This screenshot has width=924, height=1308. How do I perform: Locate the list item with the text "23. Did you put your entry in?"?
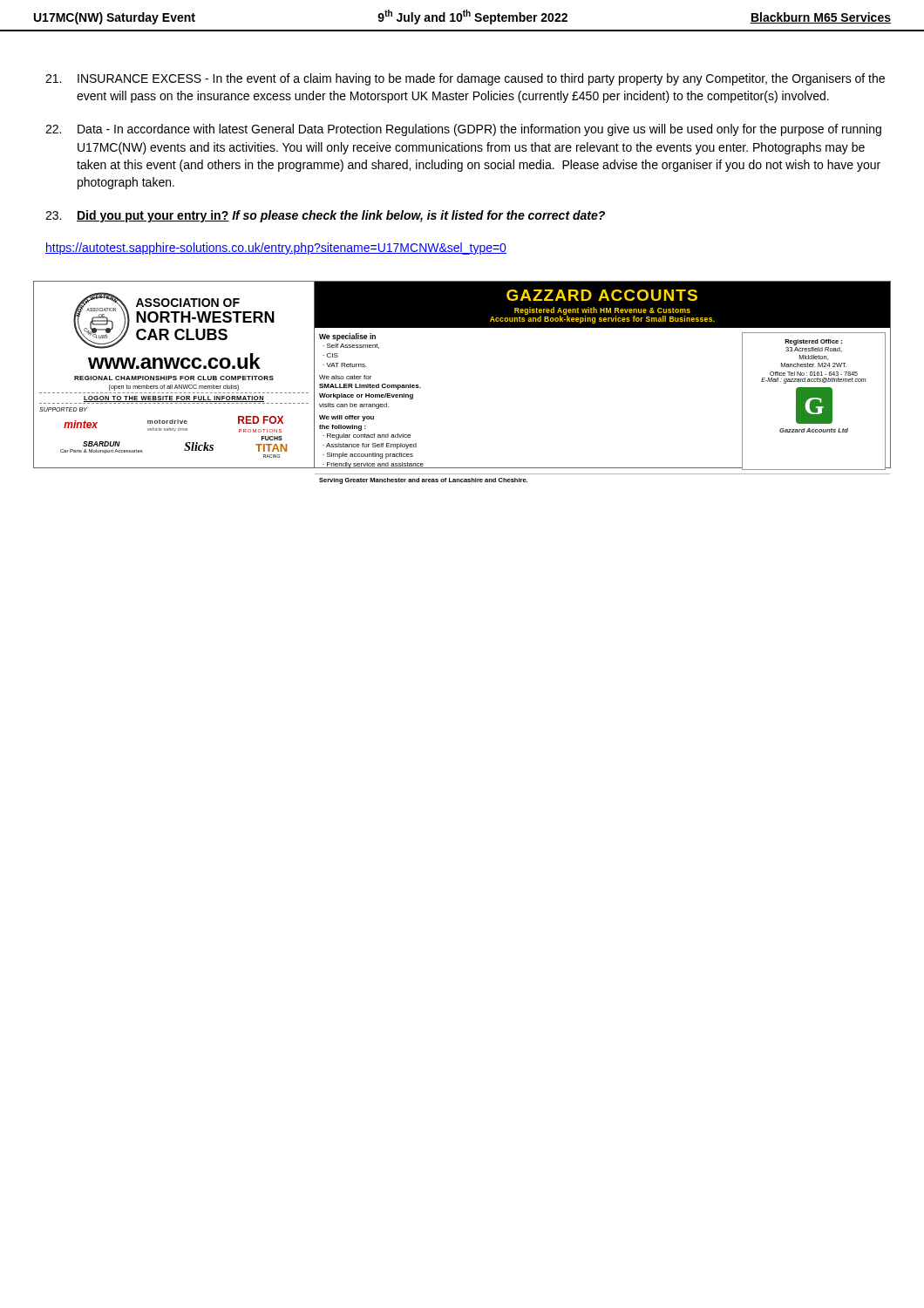click(468, 216)
